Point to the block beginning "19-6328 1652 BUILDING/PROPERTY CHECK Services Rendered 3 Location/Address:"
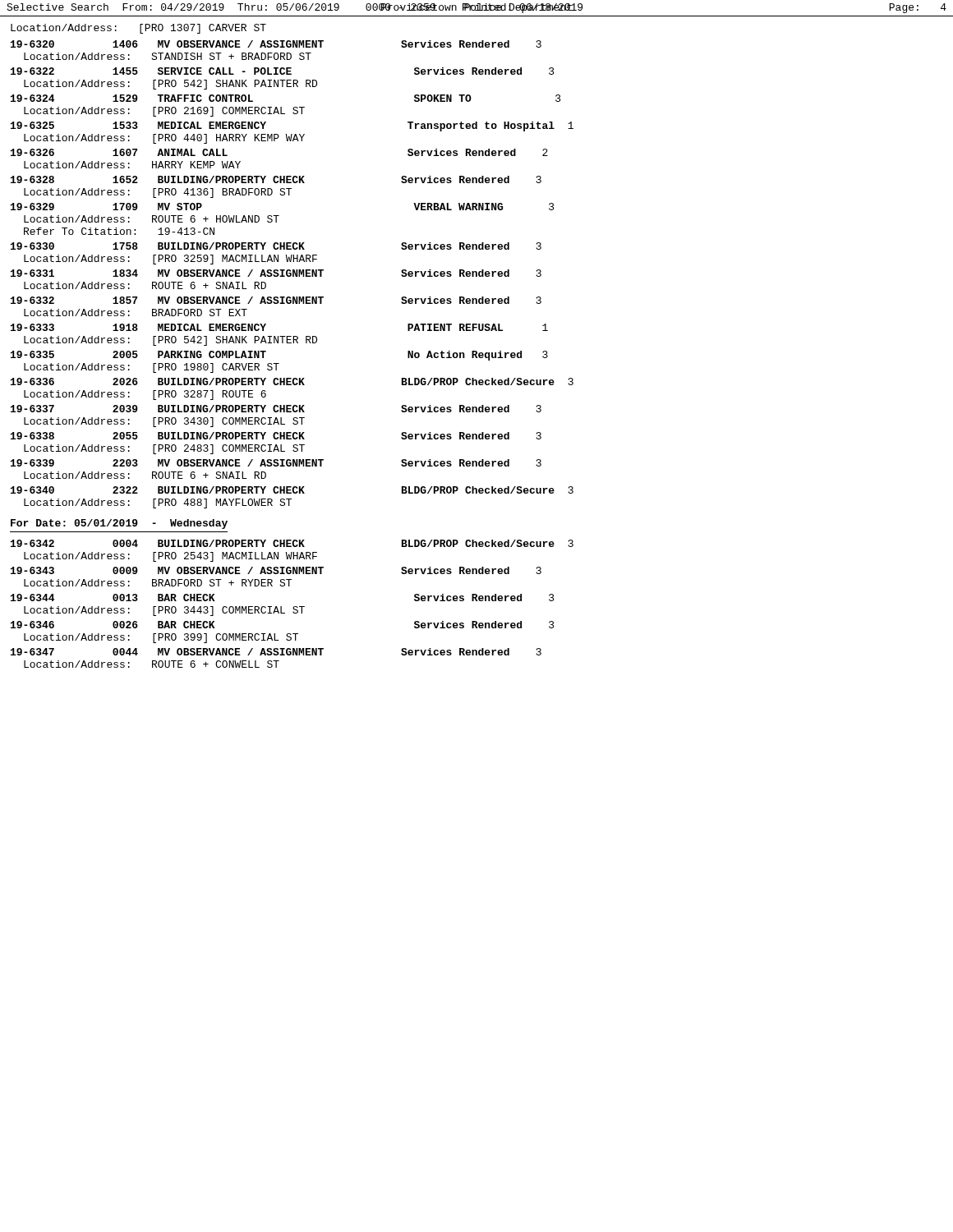Screen dimensions: 1232x953 pyautogui.click(x=276, y=186)
